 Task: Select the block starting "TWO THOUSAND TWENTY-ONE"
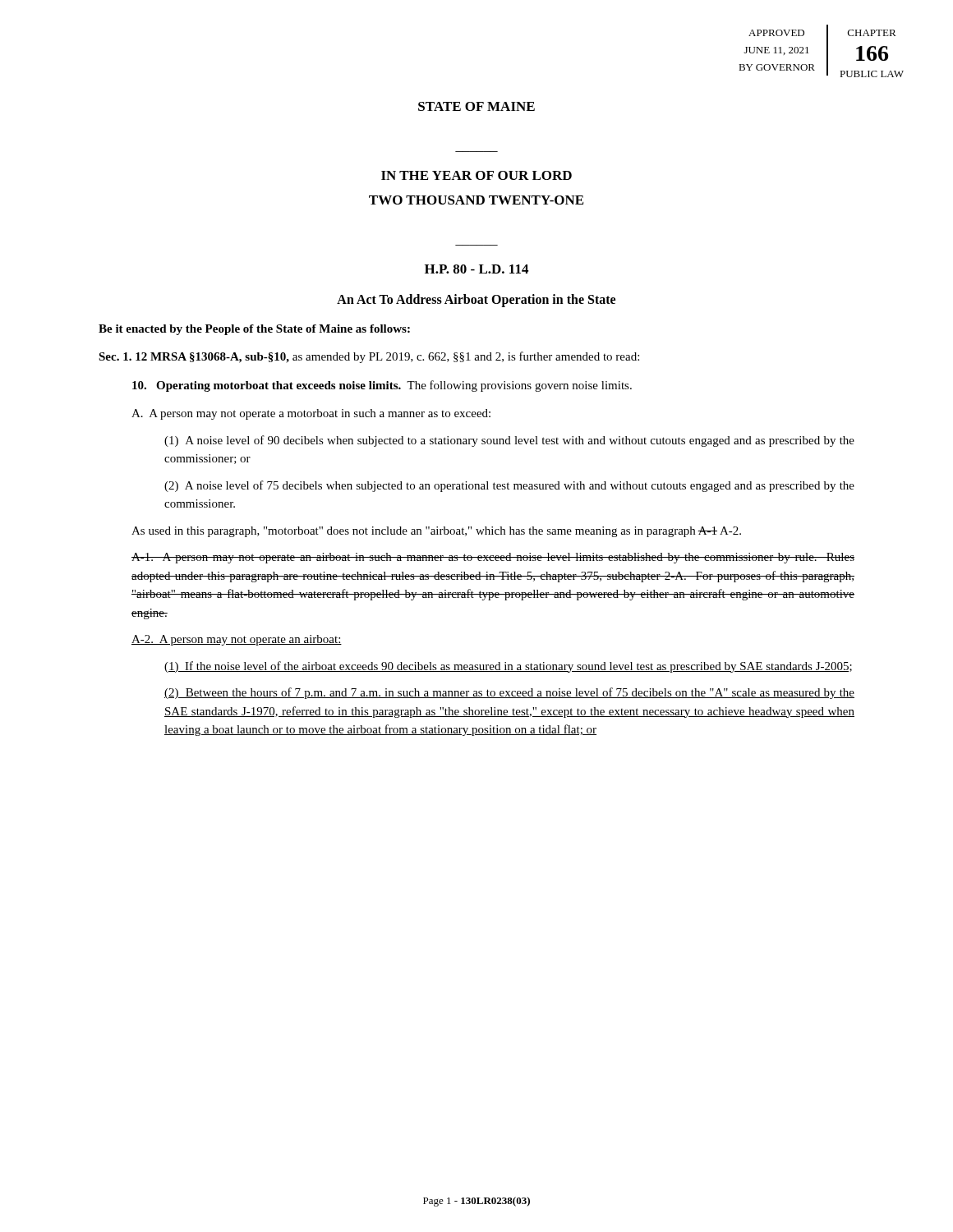(x=476, y=200)
